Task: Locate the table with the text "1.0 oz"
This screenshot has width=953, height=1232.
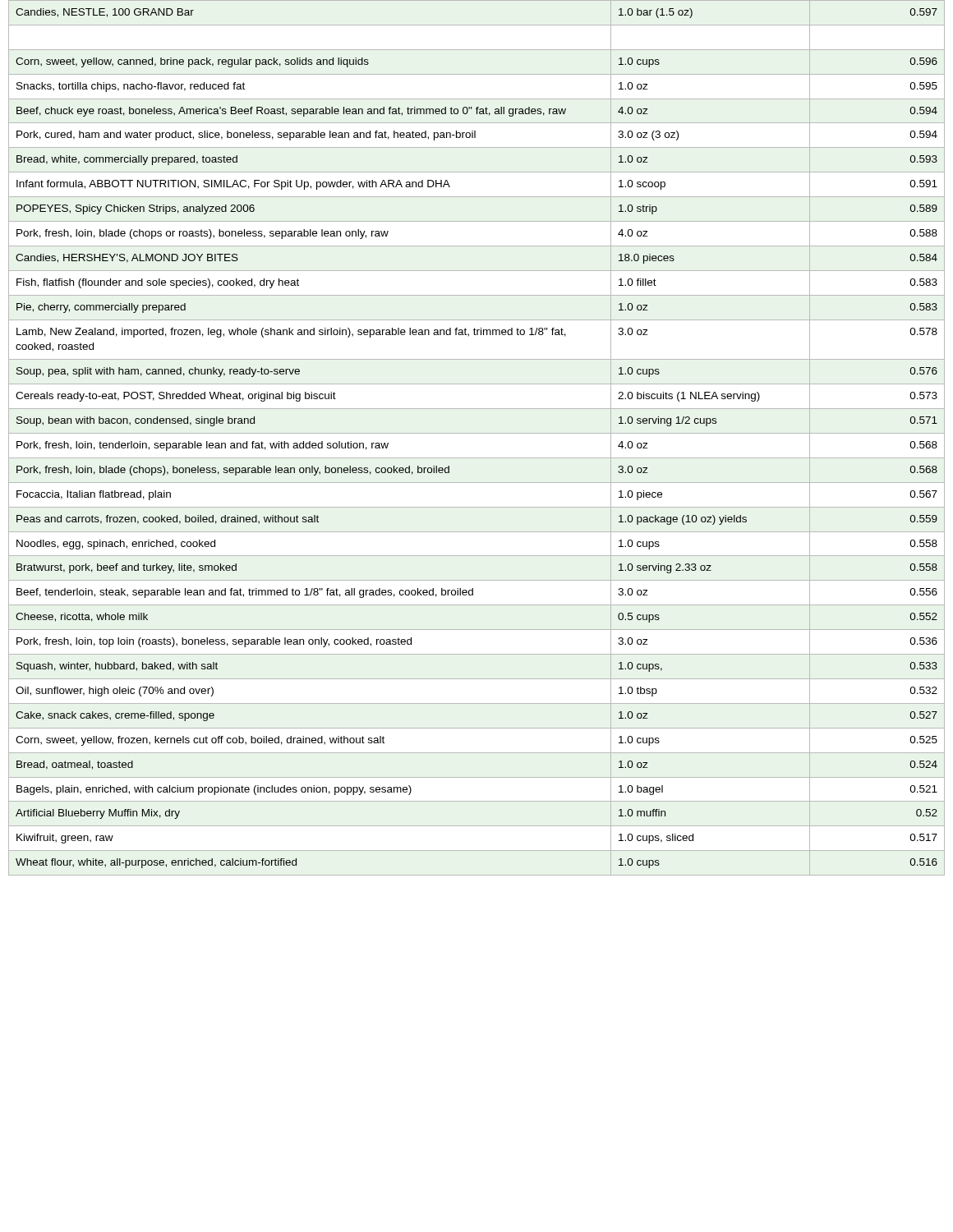Action: tap(476, 438)
